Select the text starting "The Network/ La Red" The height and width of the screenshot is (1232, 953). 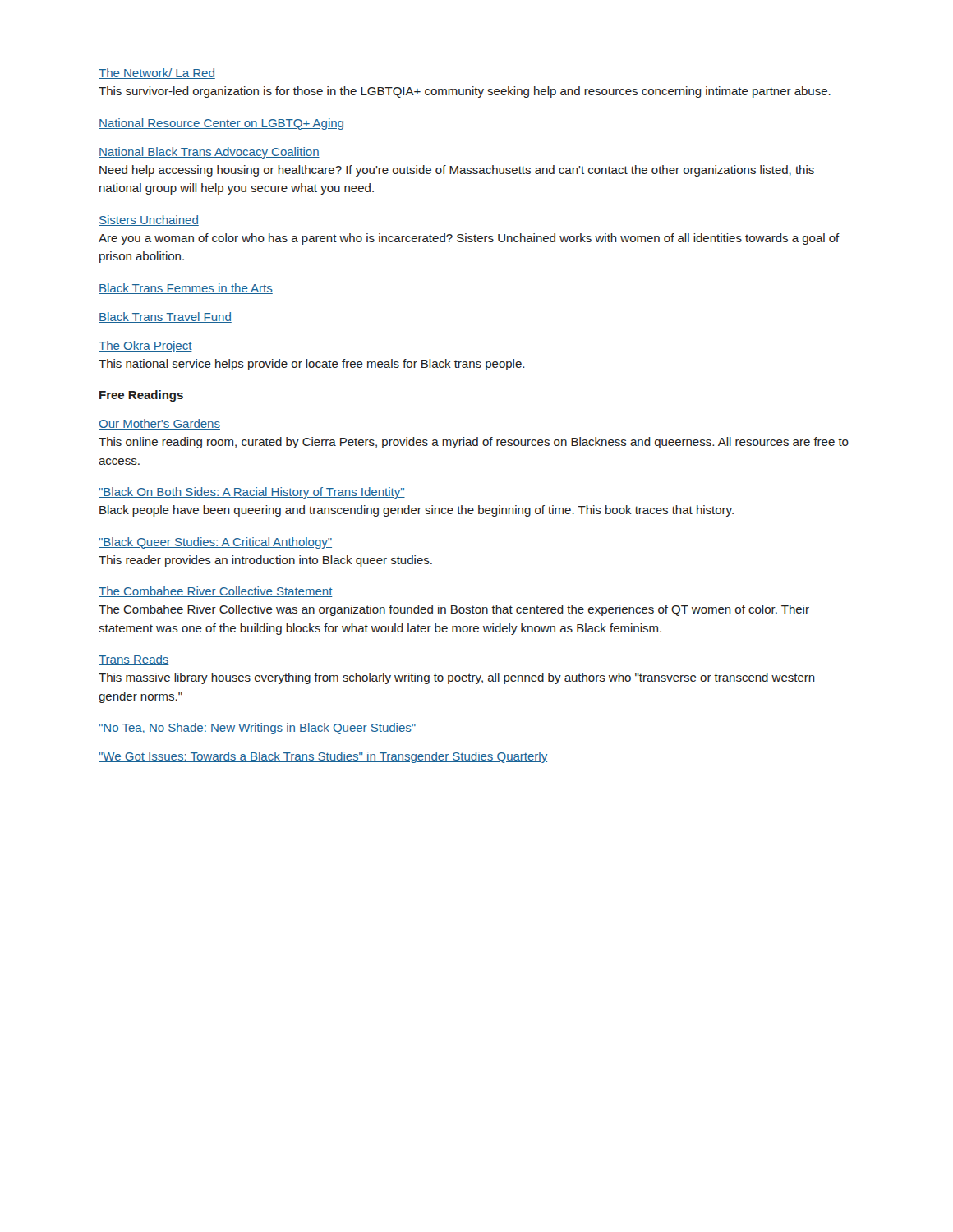coord(476,83)
